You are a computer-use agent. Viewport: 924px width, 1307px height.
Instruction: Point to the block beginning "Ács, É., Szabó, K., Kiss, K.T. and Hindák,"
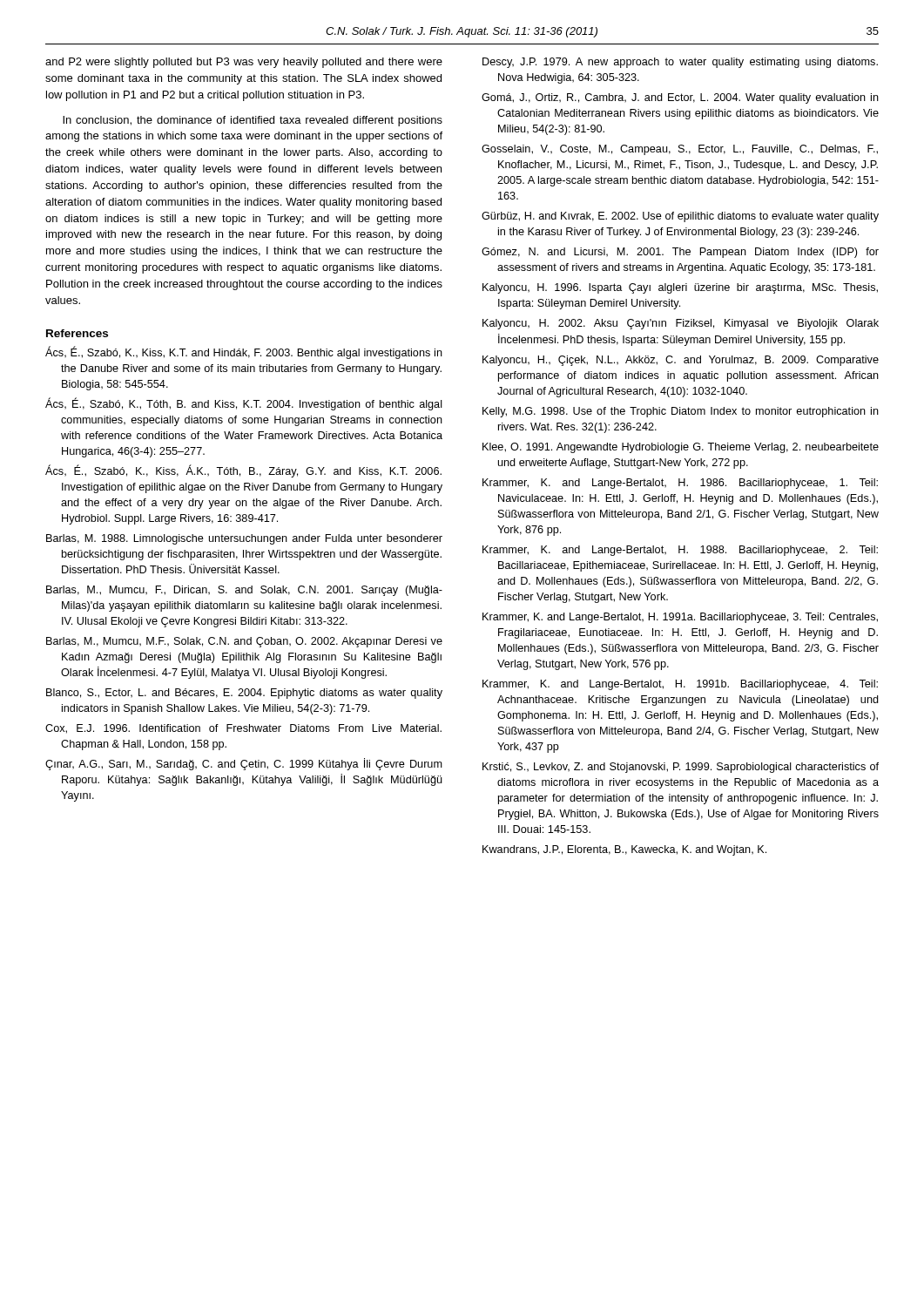coord(244,368)
